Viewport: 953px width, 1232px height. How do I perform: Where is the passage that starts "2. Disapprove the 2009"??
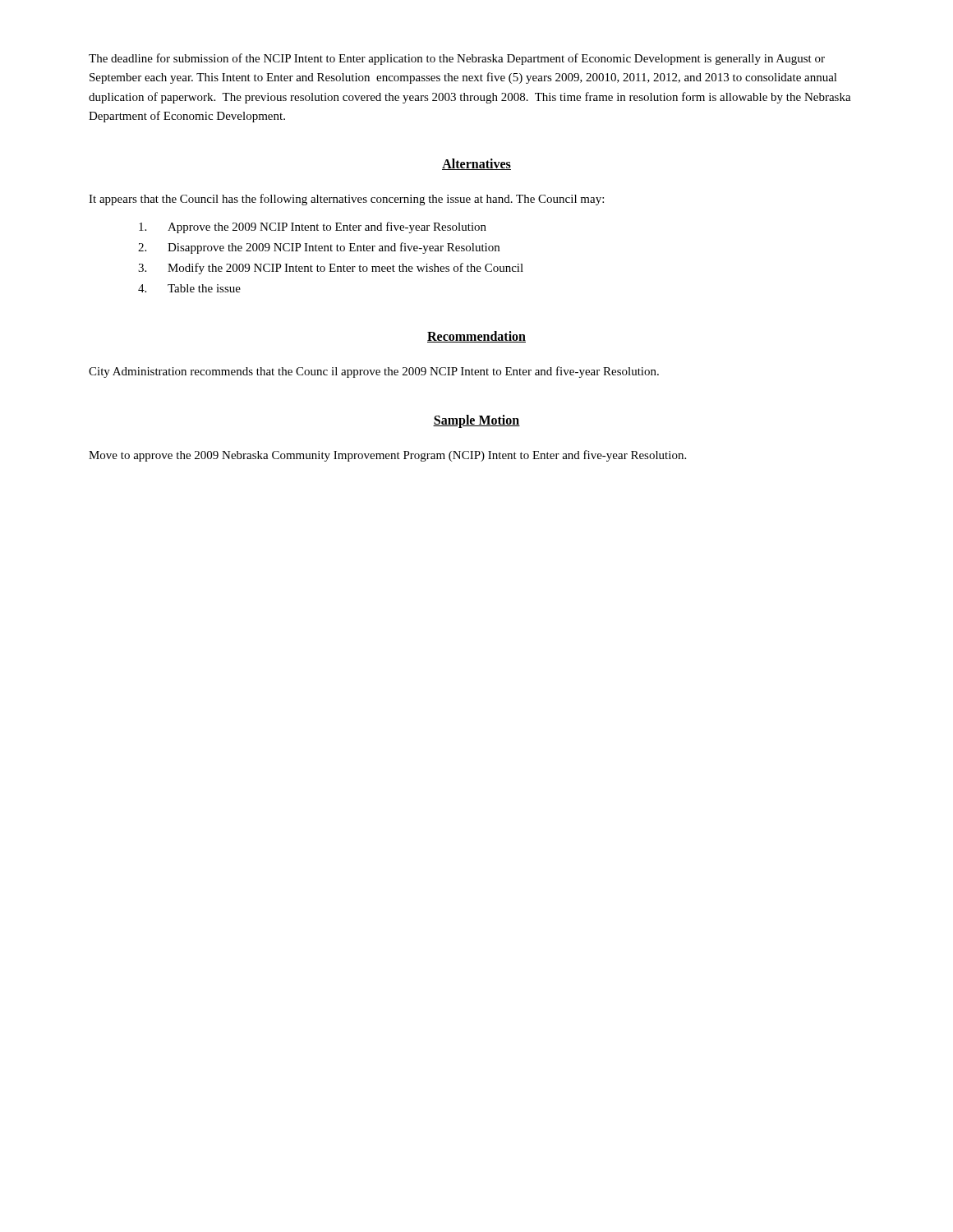pos(501,248)
